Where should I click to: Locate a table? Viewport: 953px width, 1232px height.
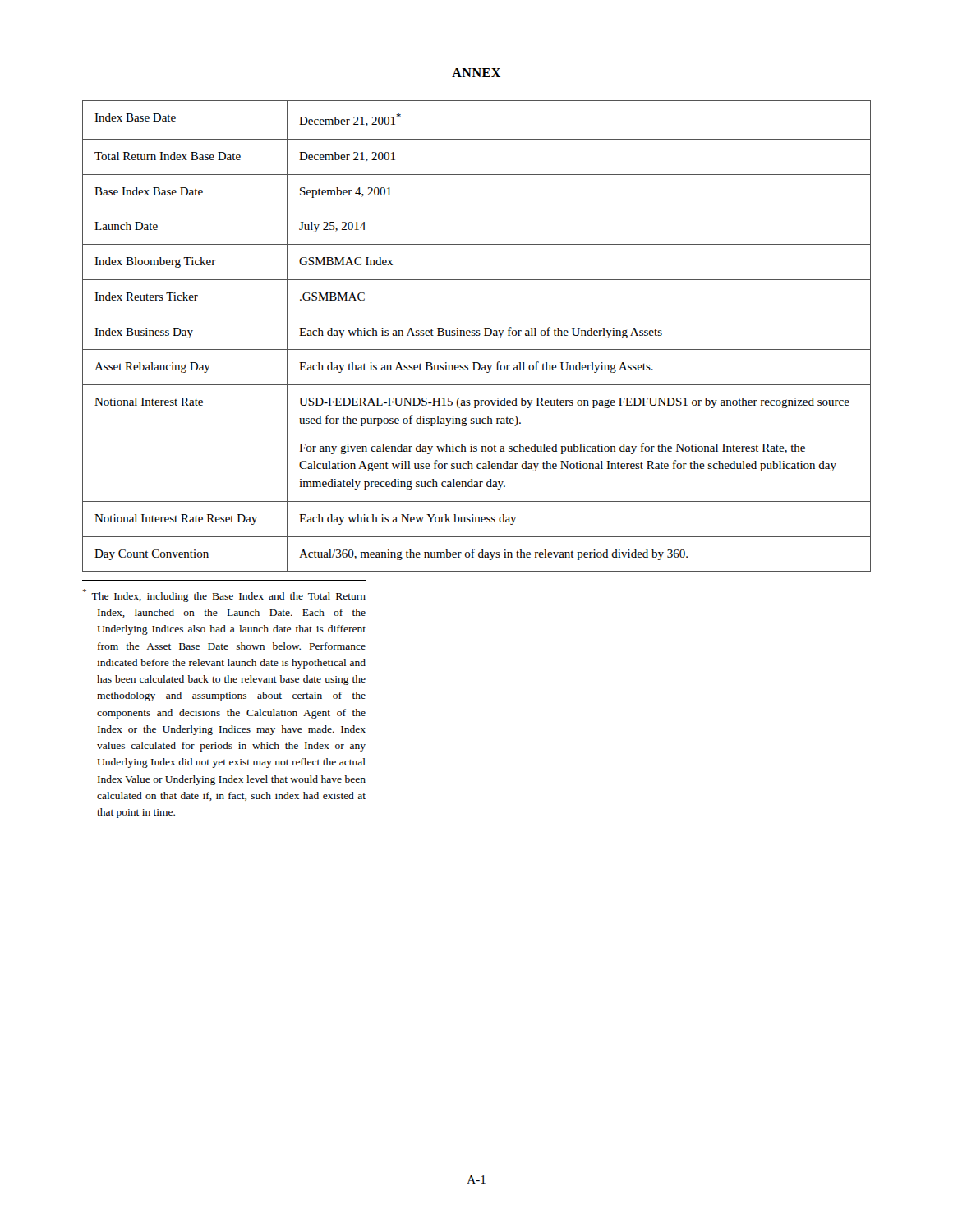(x=476, y=336)
